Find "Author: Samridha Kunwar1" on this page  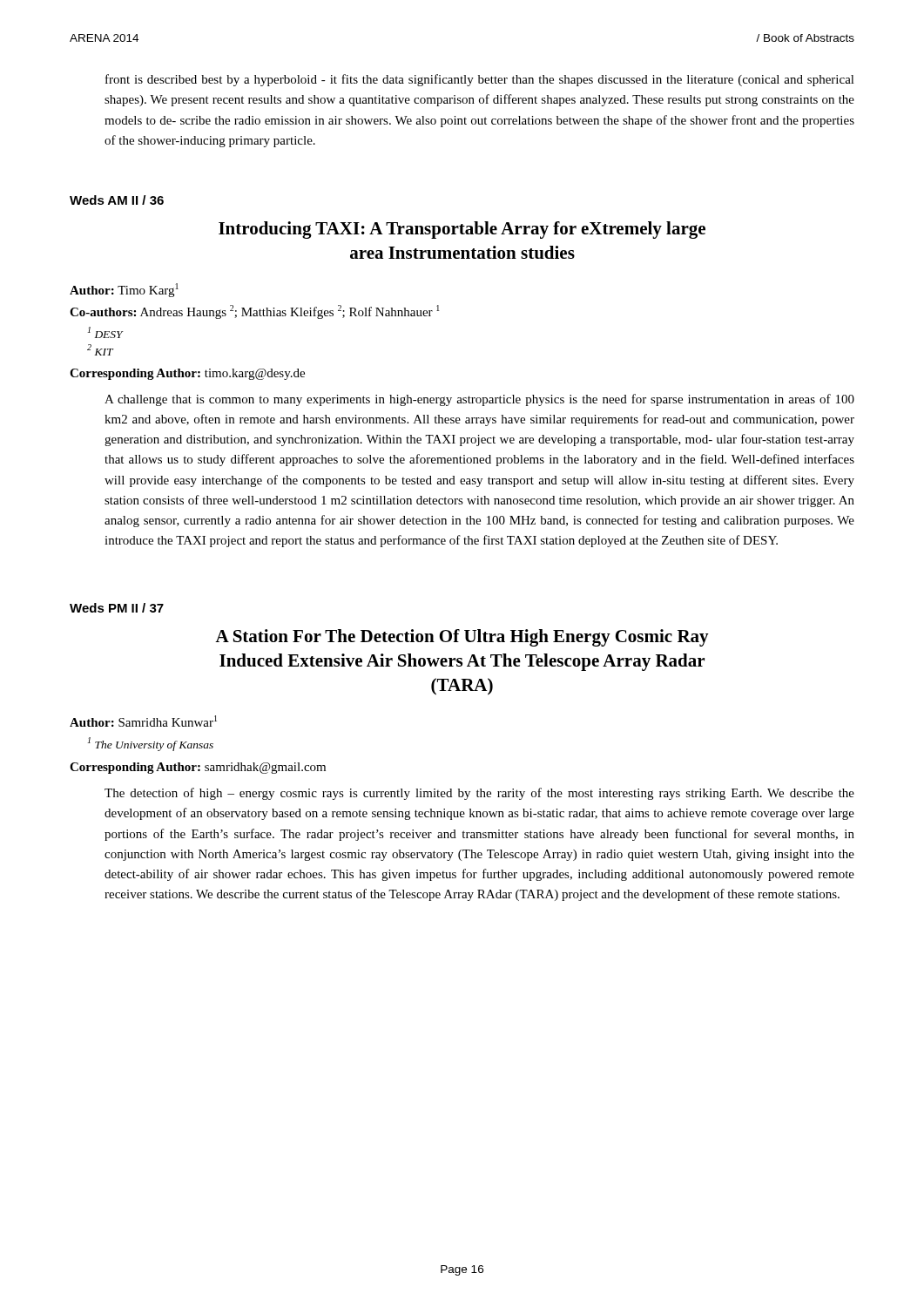144,721
